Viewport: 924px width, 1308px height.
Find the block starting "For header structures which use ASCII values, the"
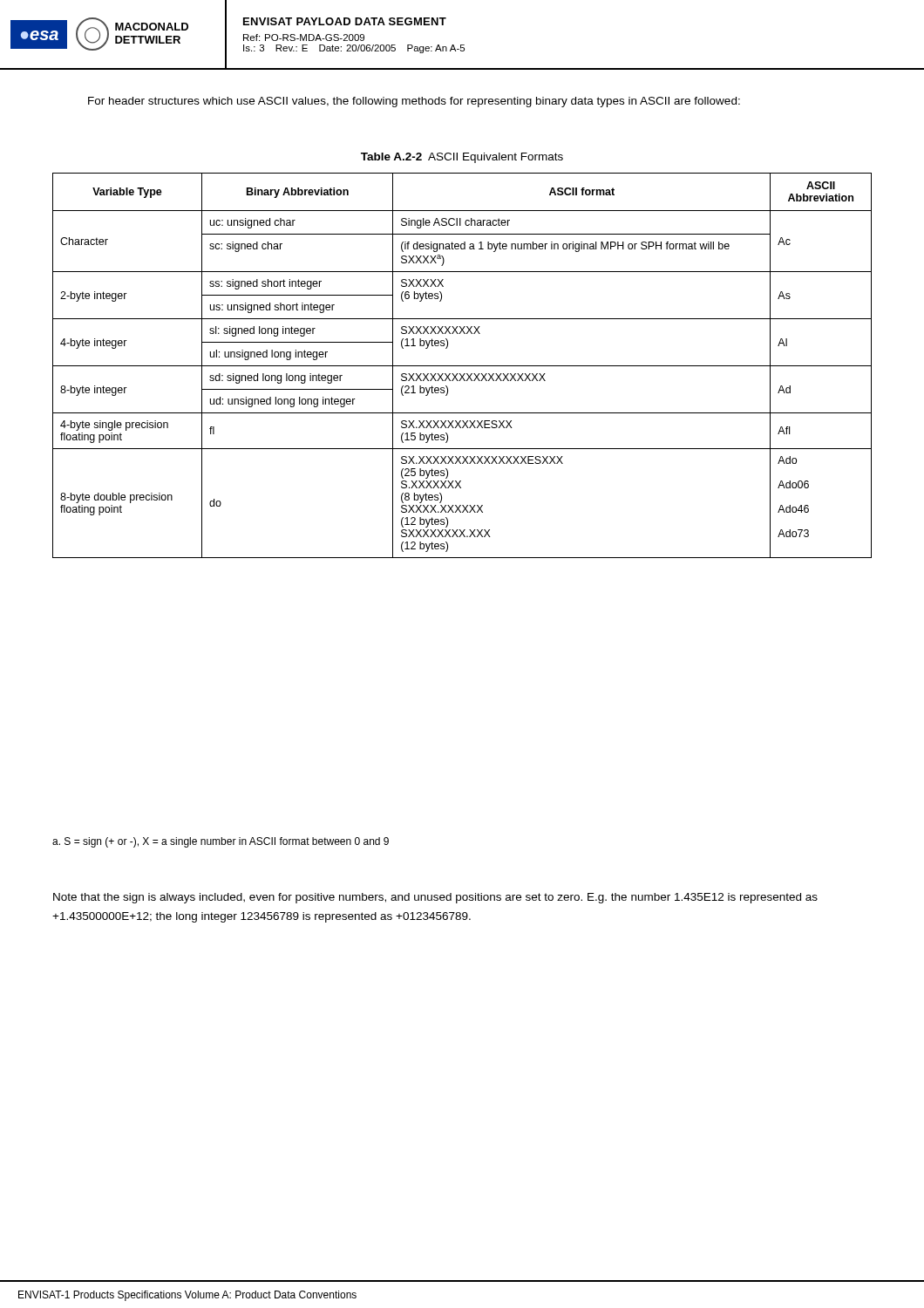click(445, 102)
